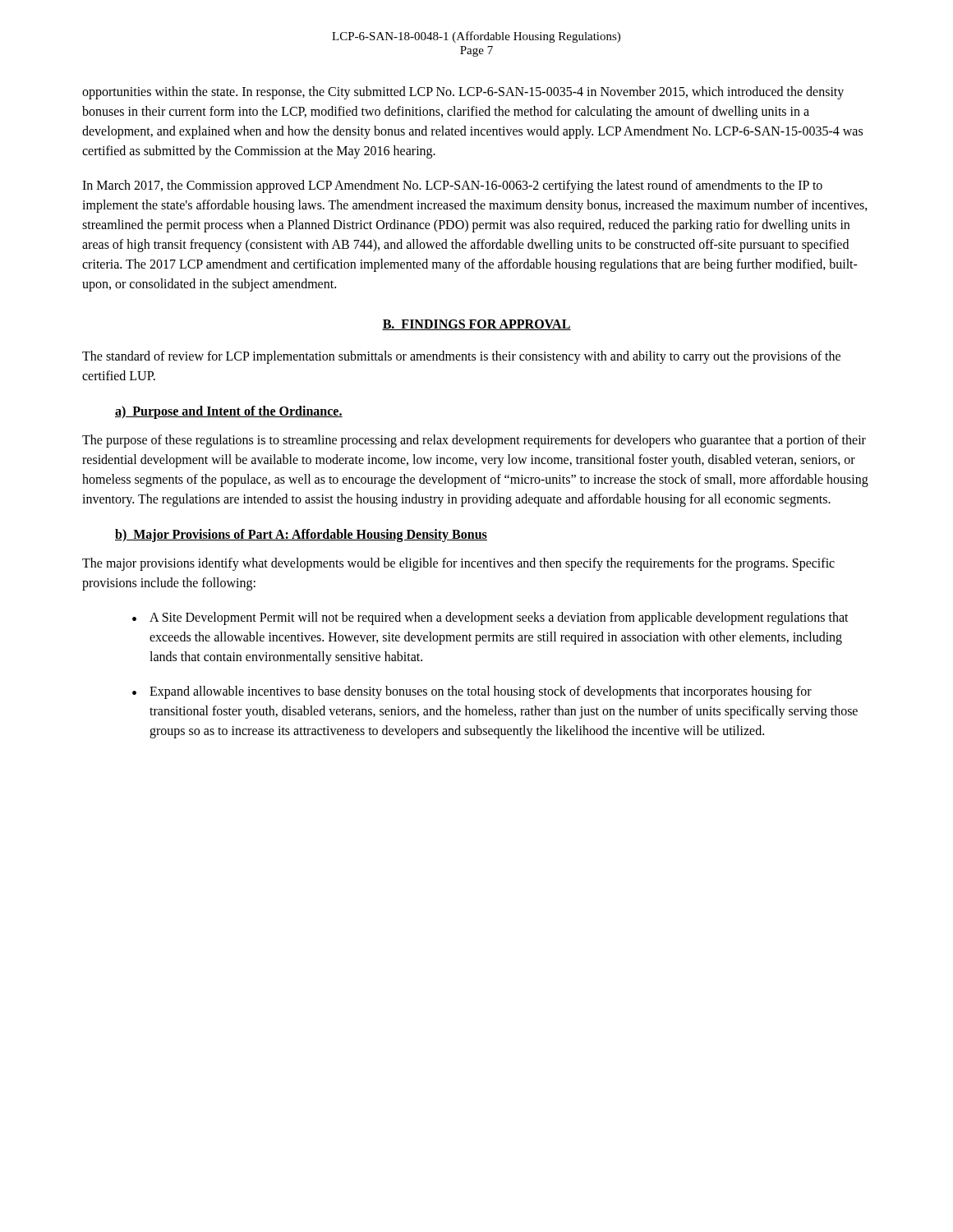Point to the block starting "The purpose of these regulations"

475,469
